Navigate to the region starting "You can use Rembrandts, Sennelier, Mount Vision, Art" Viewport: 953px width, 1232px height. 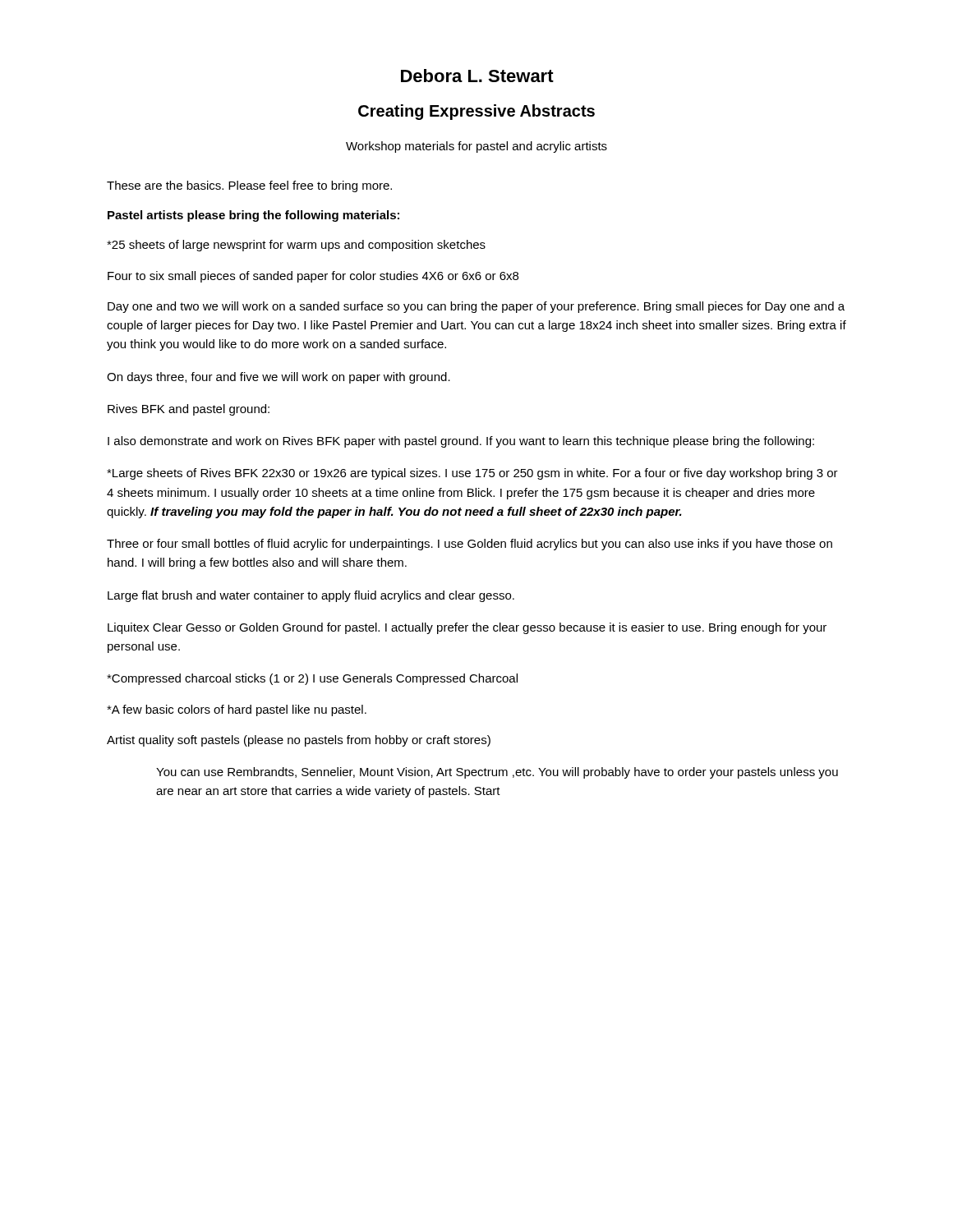point(497,781)
